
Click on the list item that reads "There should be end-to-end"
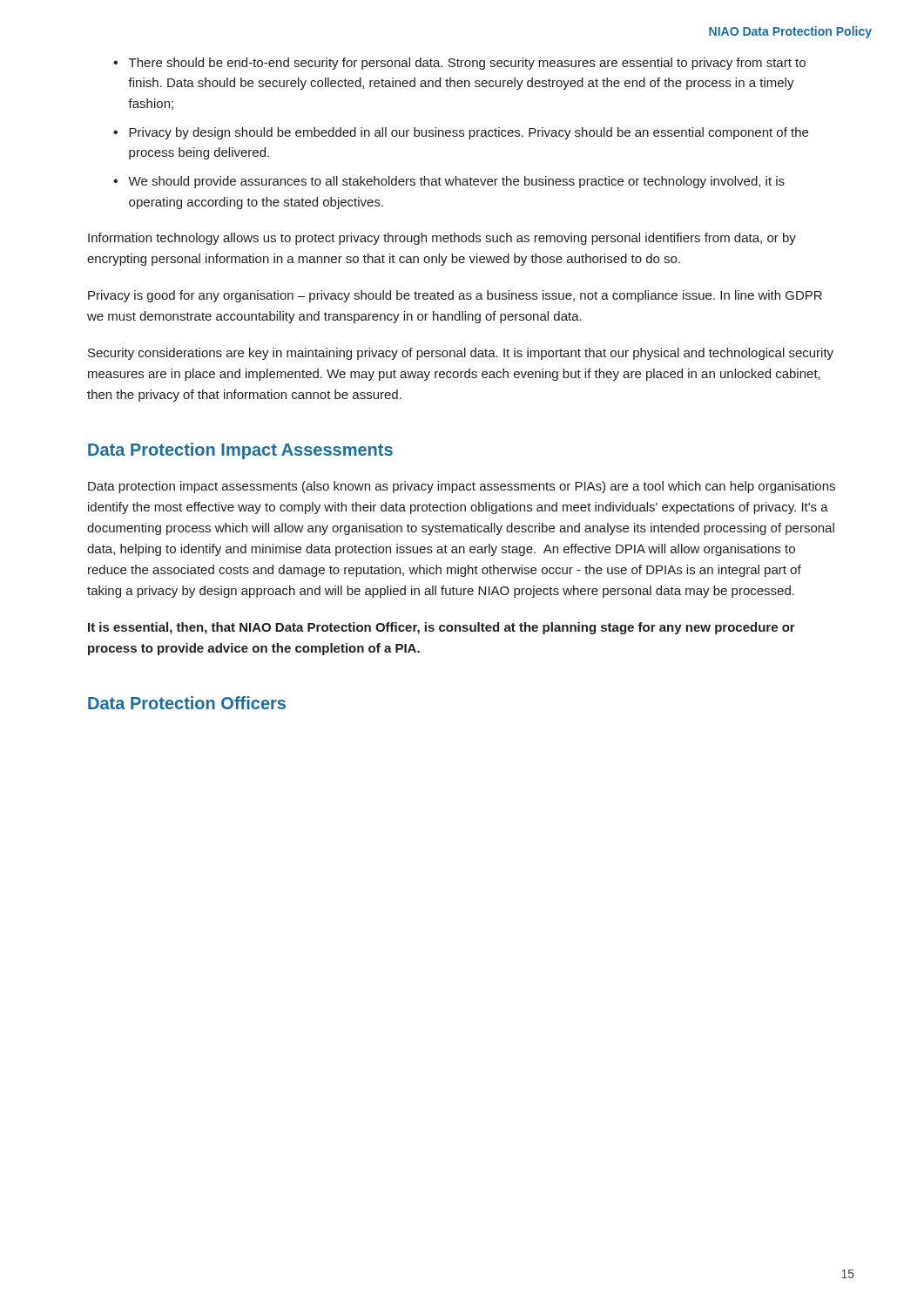[483, 83]
